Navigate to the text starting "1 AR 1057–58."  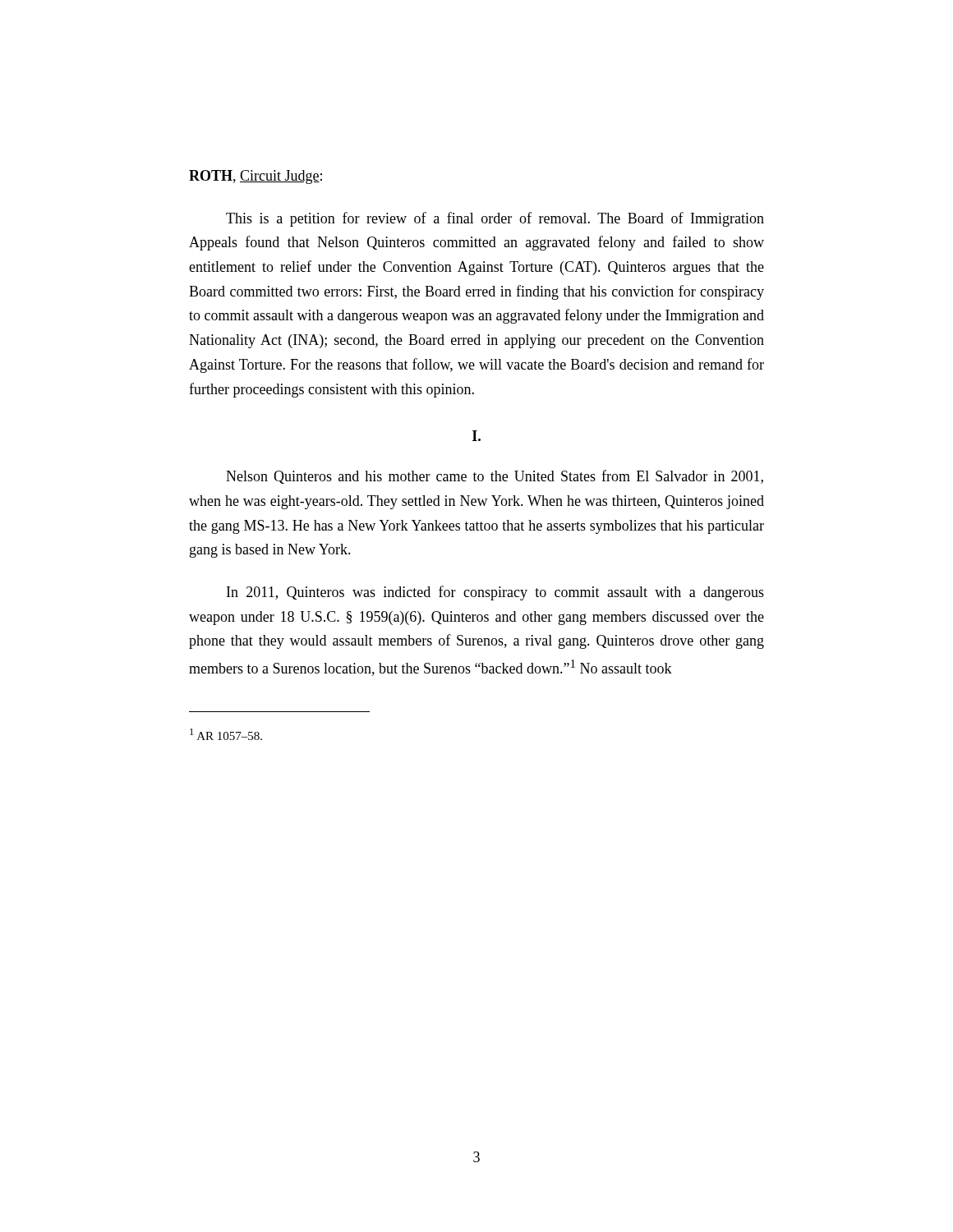click(x=226, y=734)
